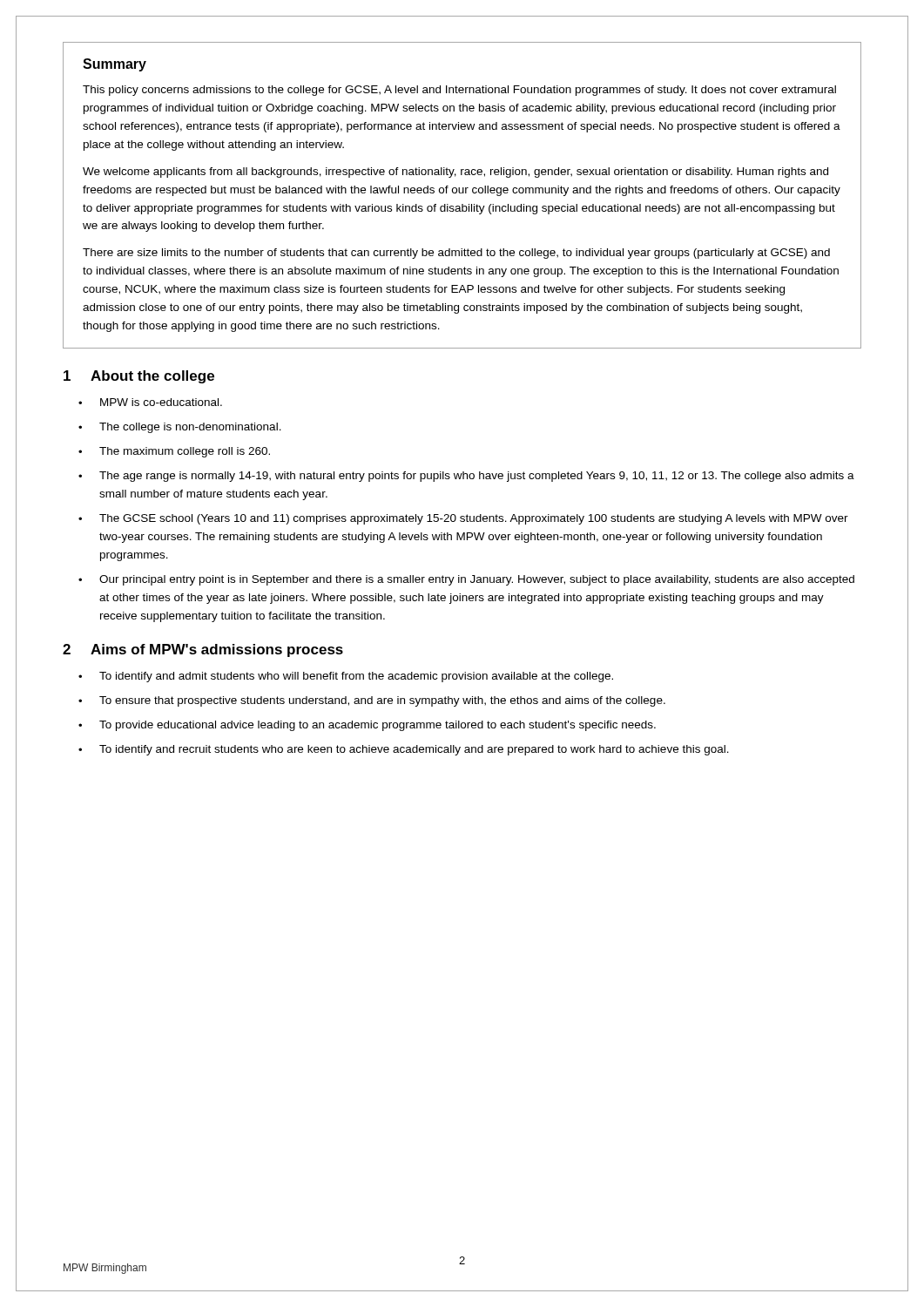Find the section header containing "1 About the college"
This screenshot has height=1307, width=924.
[x=139, y=376]
